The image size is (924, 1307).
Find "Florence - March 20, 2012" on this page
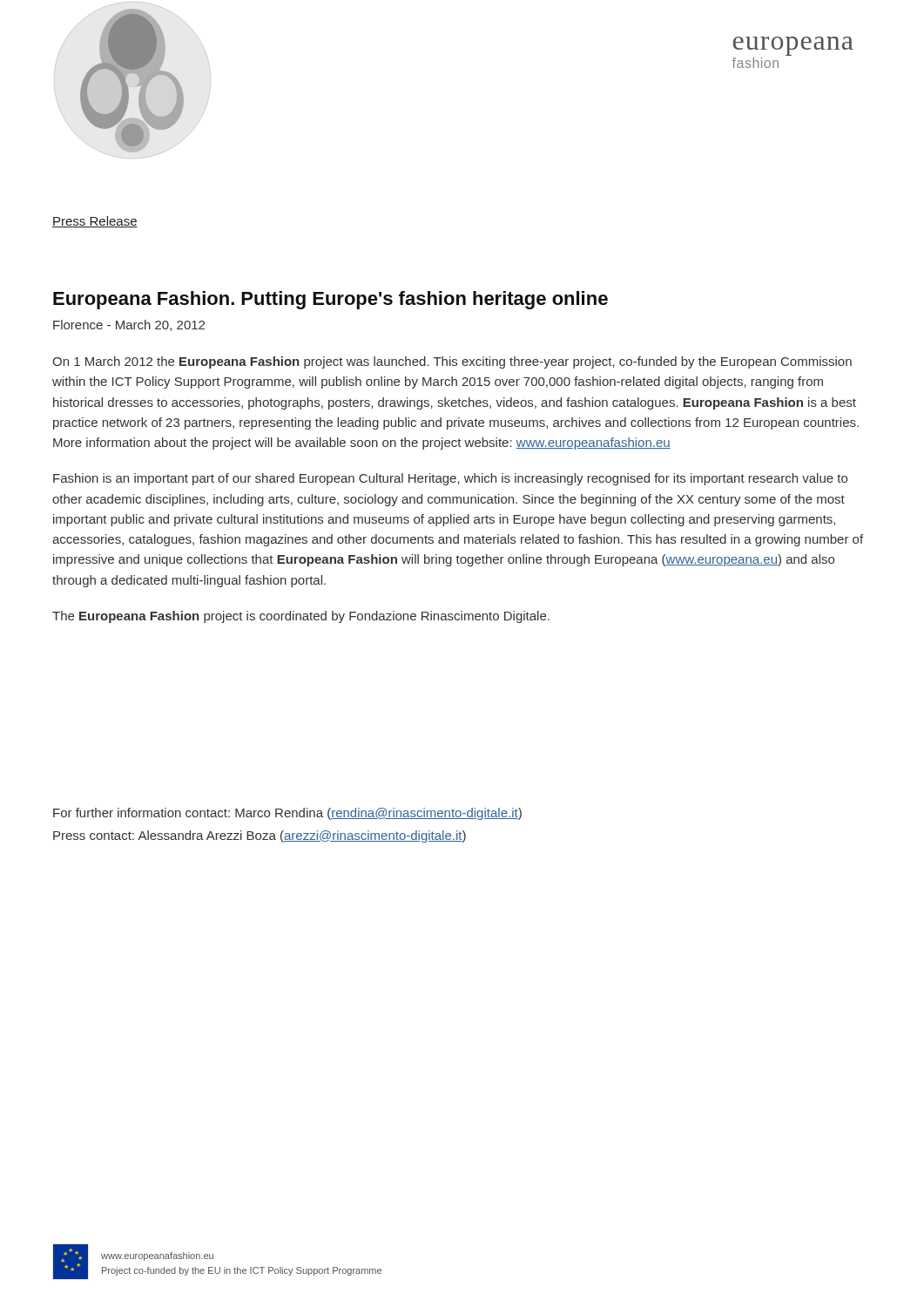[129, 325]
